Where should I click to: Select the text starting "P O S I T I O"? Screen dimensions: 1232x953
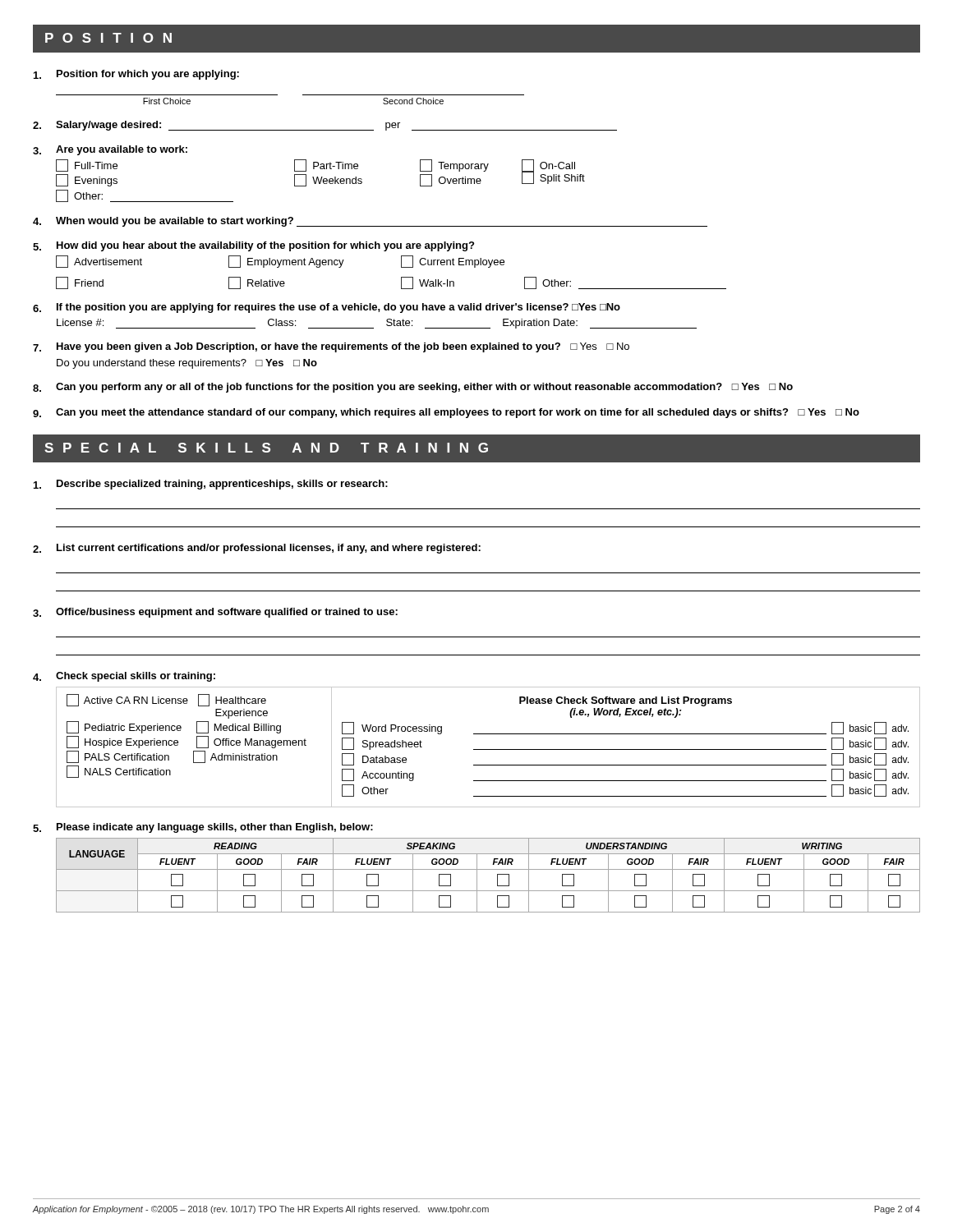click(110, 38)
